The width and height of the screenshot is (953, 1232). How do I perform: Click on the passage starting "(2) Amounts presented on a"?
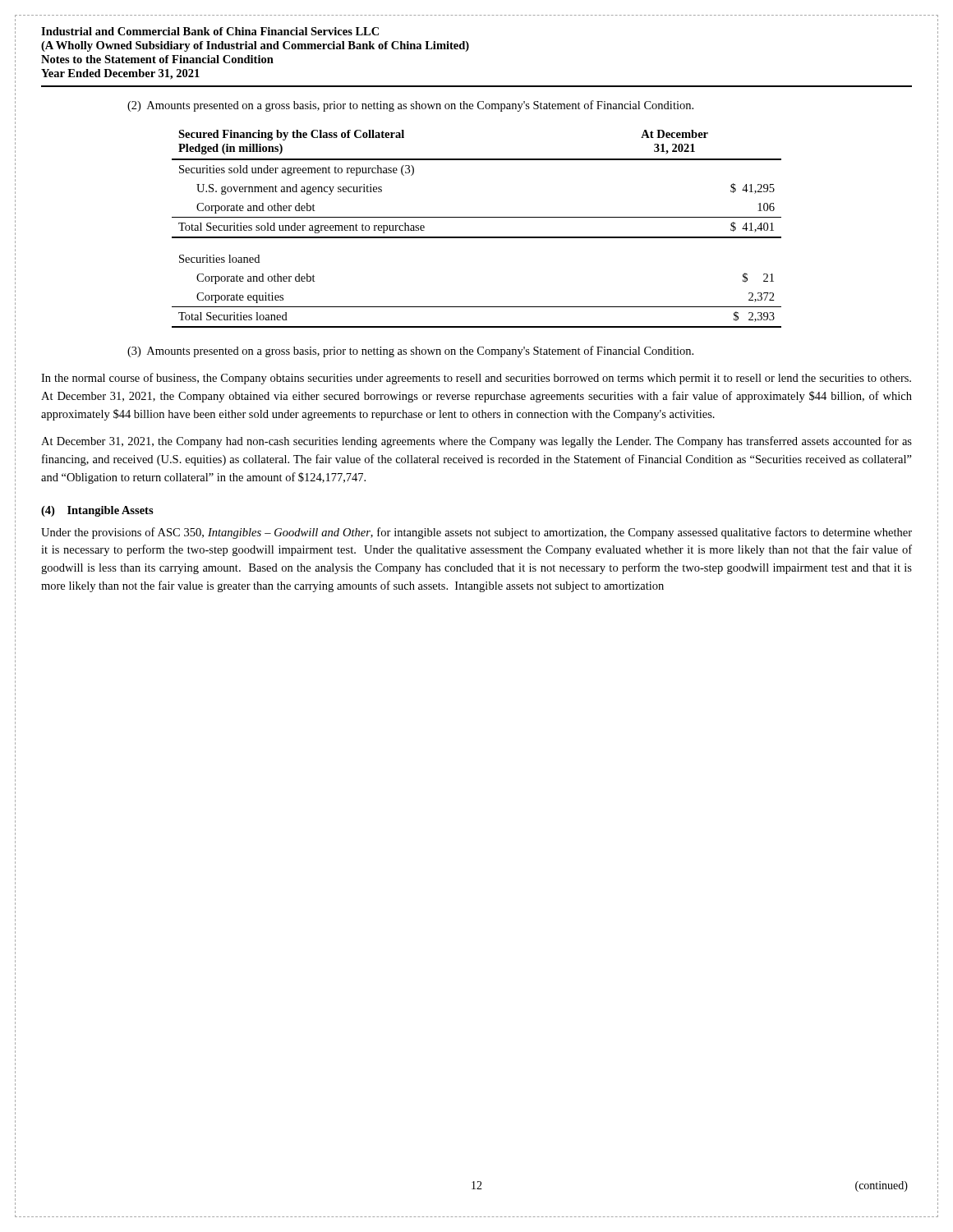(411, 105)
